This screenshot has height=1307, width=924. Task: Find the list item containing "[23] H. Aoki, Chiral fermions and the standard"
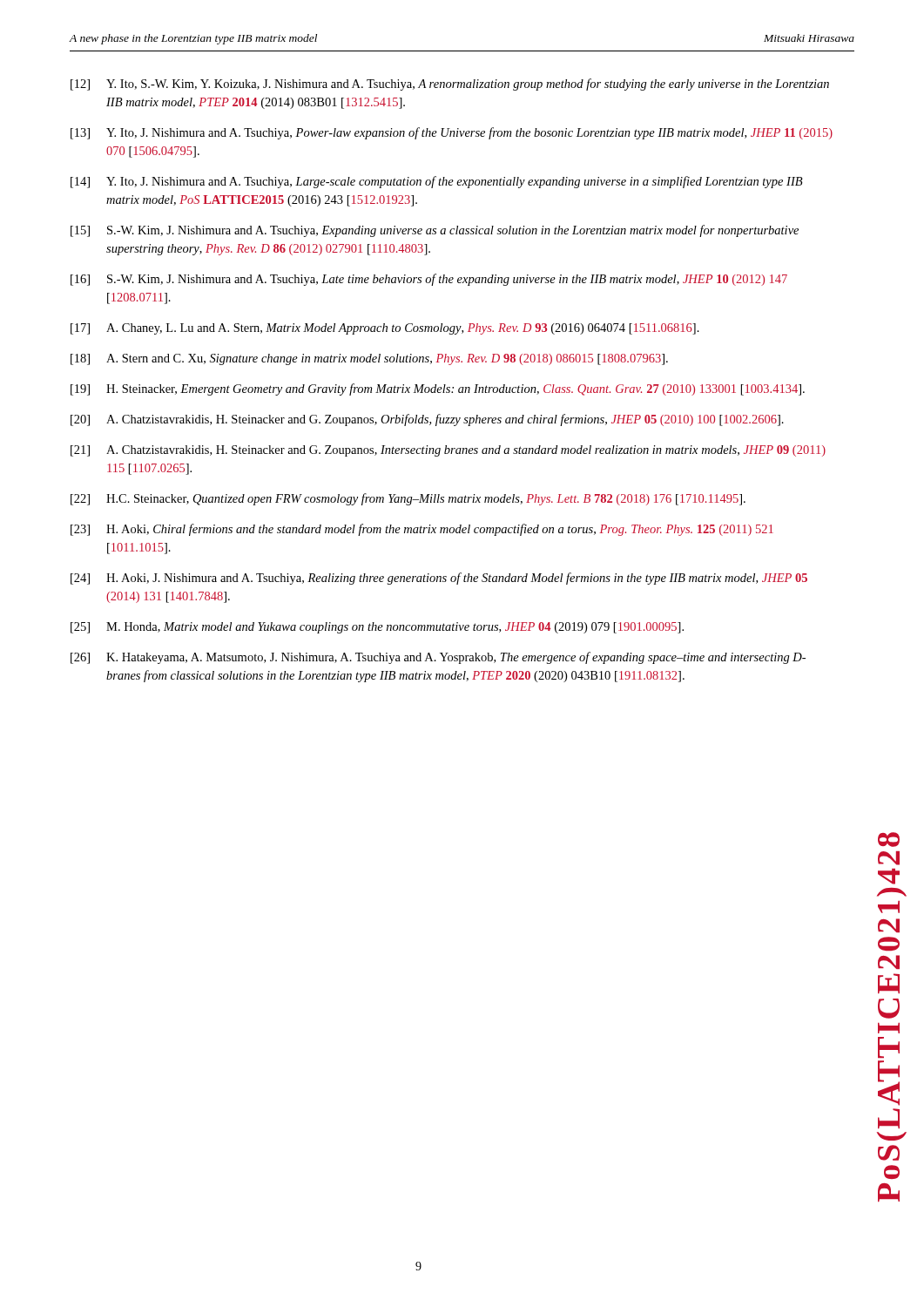pyautogui.click(x=453, y=539)
